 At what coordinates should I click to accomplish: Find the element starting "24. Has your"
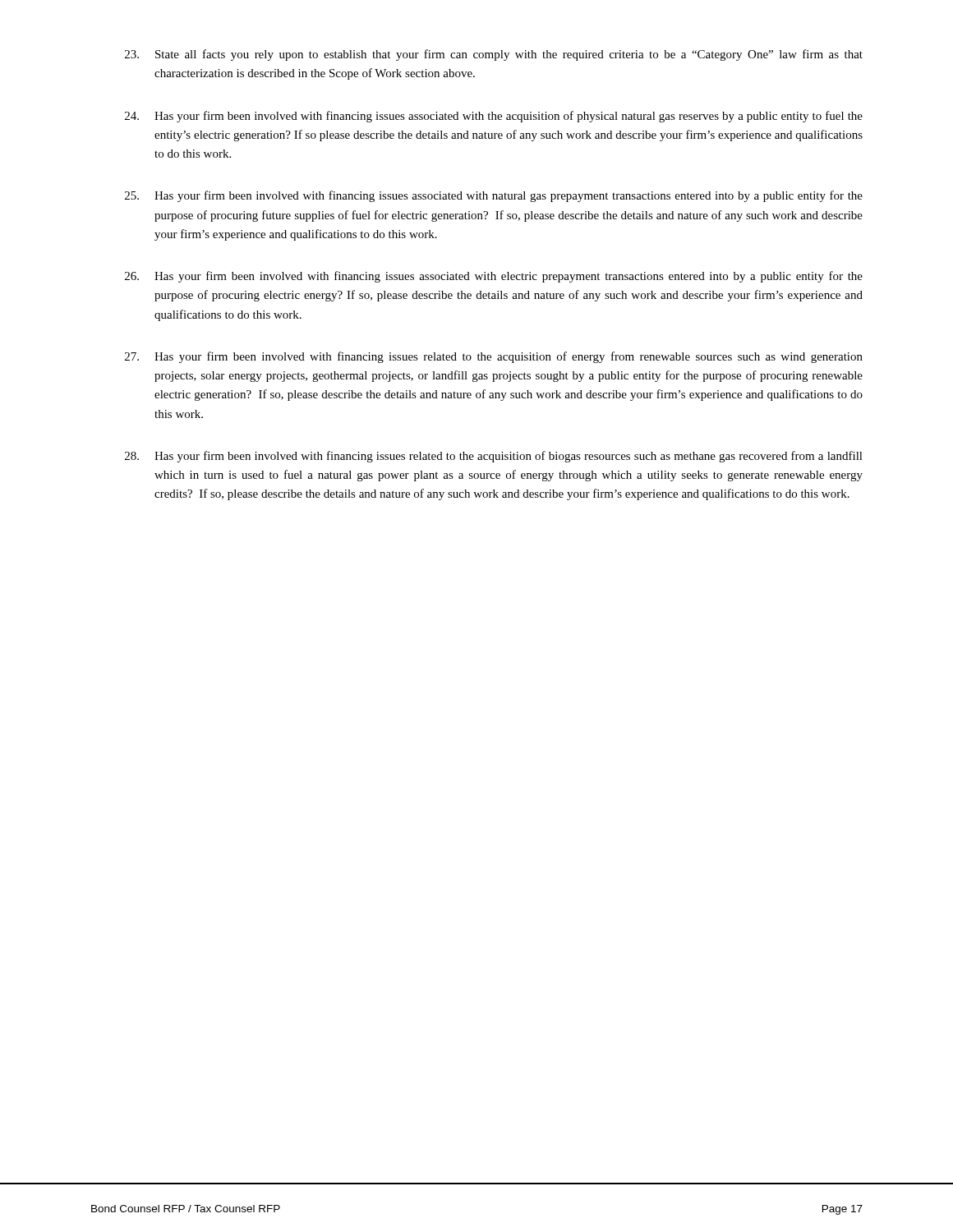[x=476, y=135]
